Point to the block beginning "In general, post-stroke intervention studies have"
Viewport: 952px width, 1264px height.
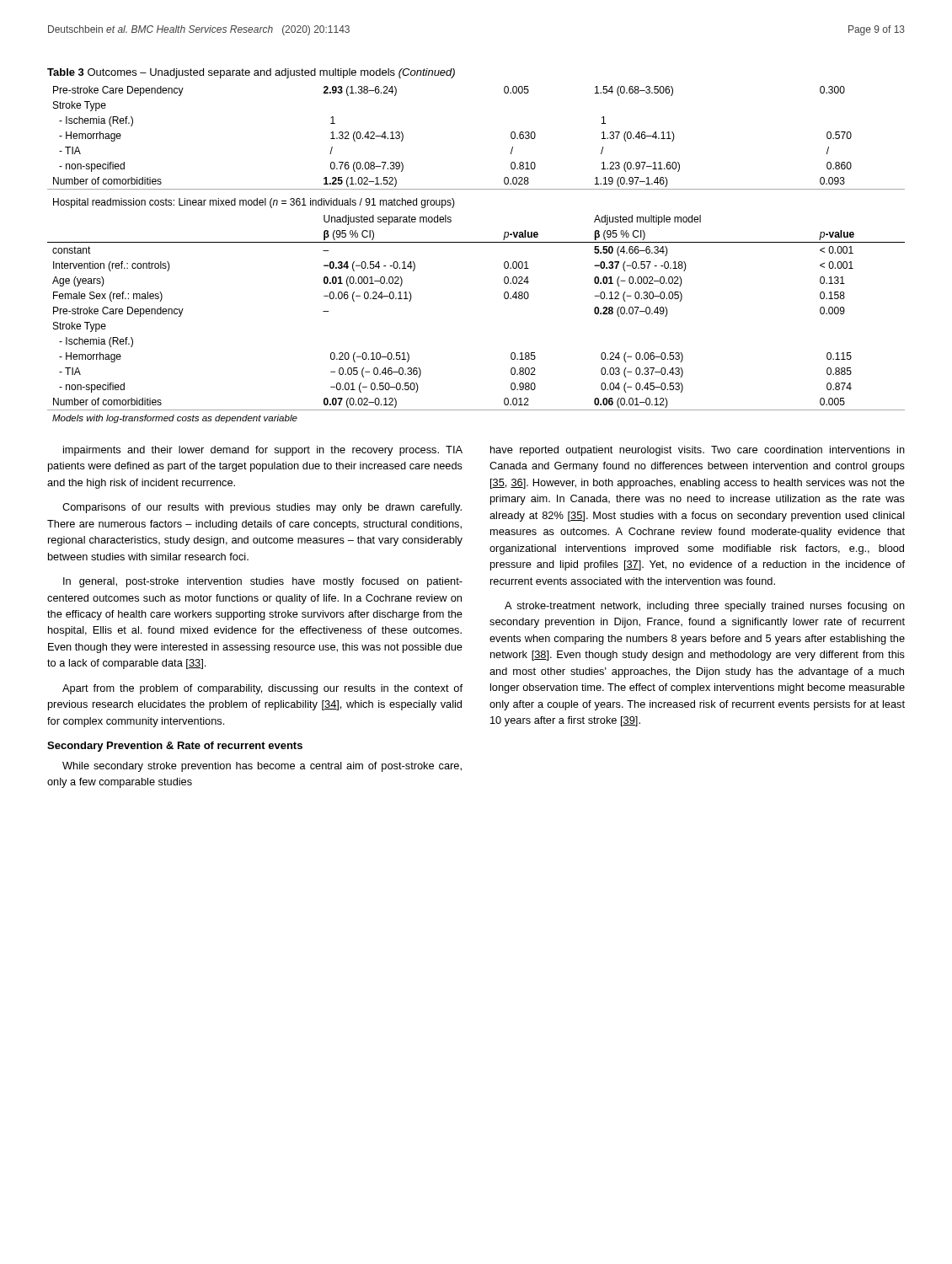255,622
